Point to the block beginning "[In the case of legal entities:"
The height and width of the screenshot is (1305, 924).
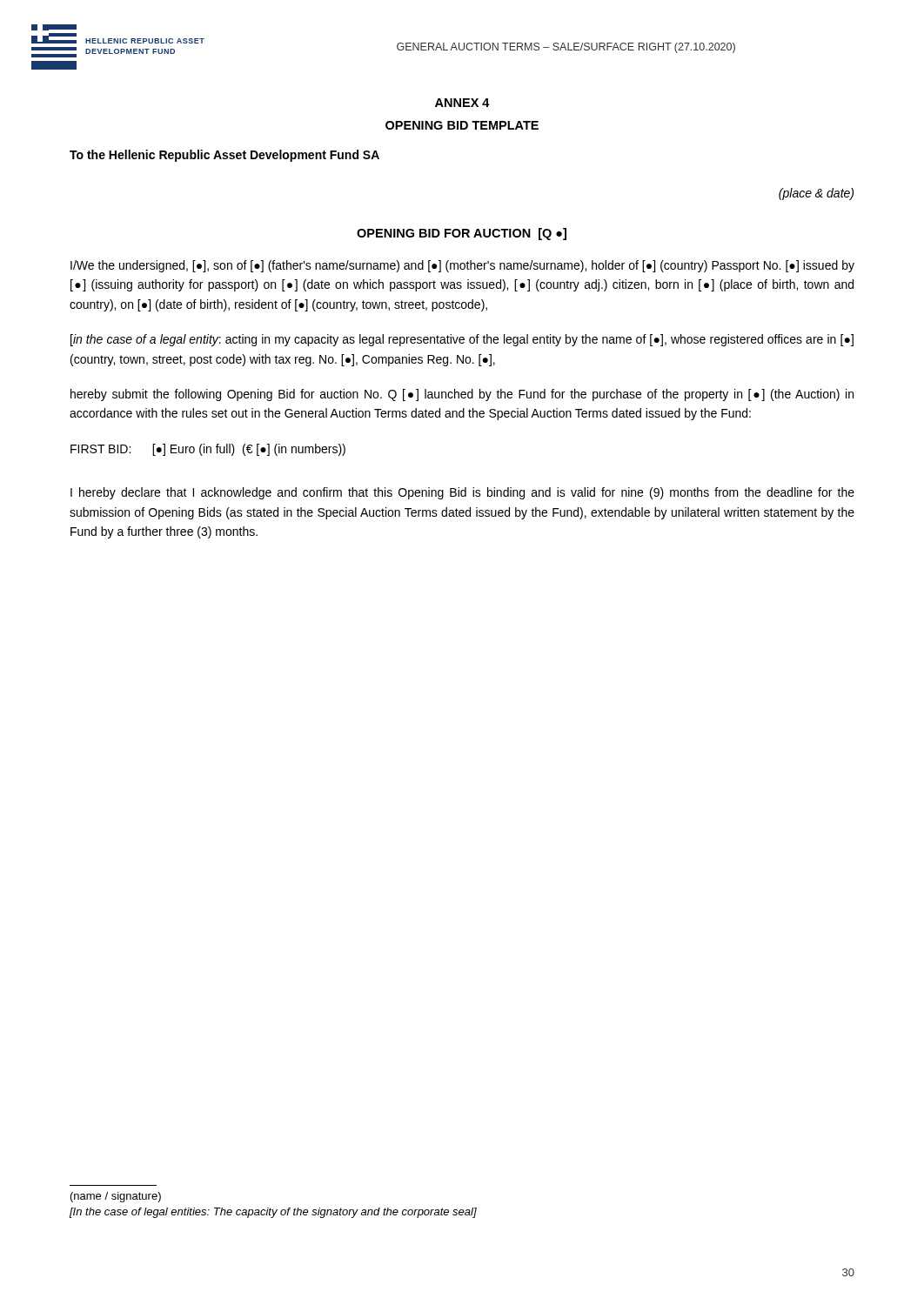pos(273,1211)
